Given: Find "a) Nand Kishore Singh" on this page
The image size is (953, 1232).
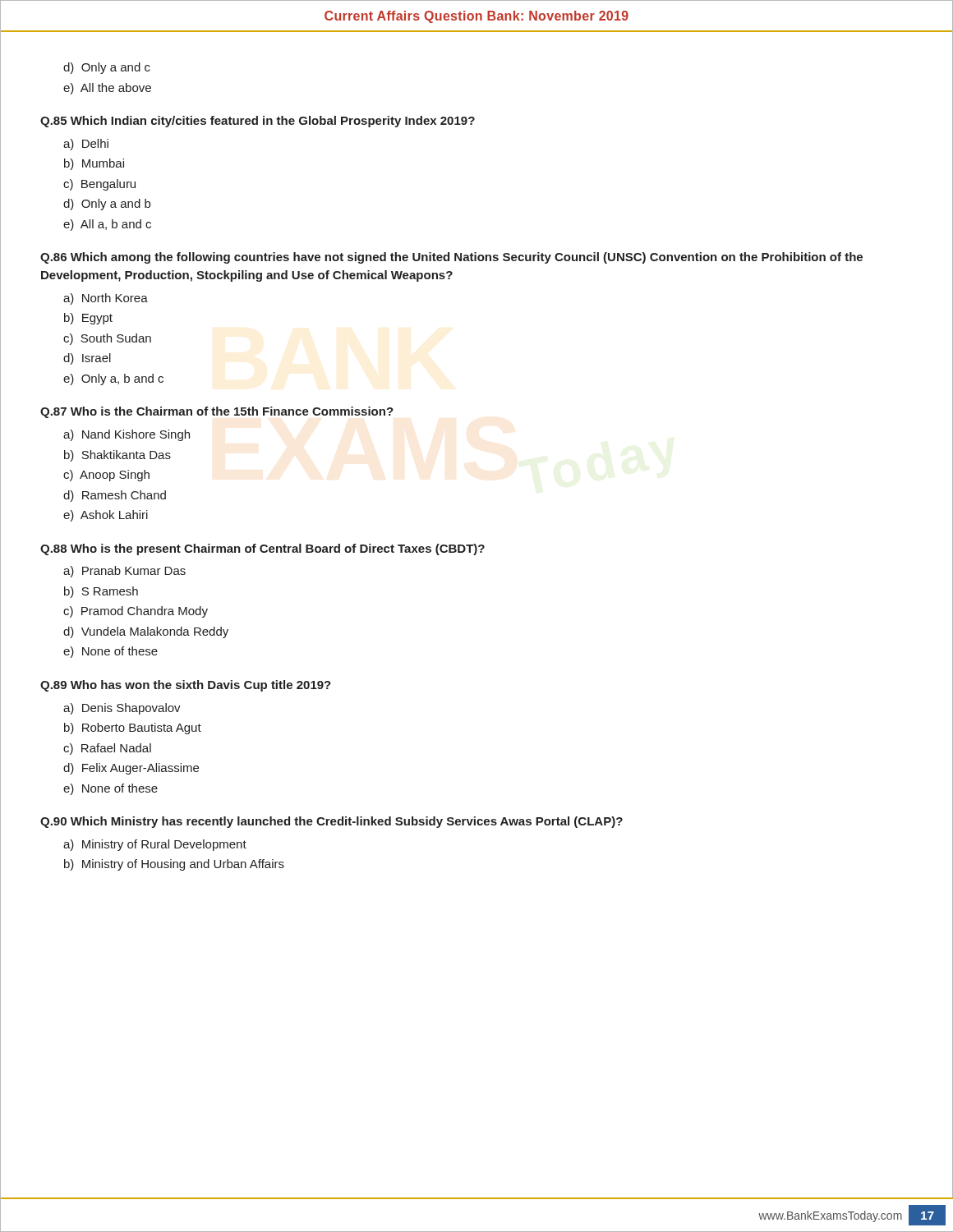Looking at the screenshot, I should tap(127, 434).
